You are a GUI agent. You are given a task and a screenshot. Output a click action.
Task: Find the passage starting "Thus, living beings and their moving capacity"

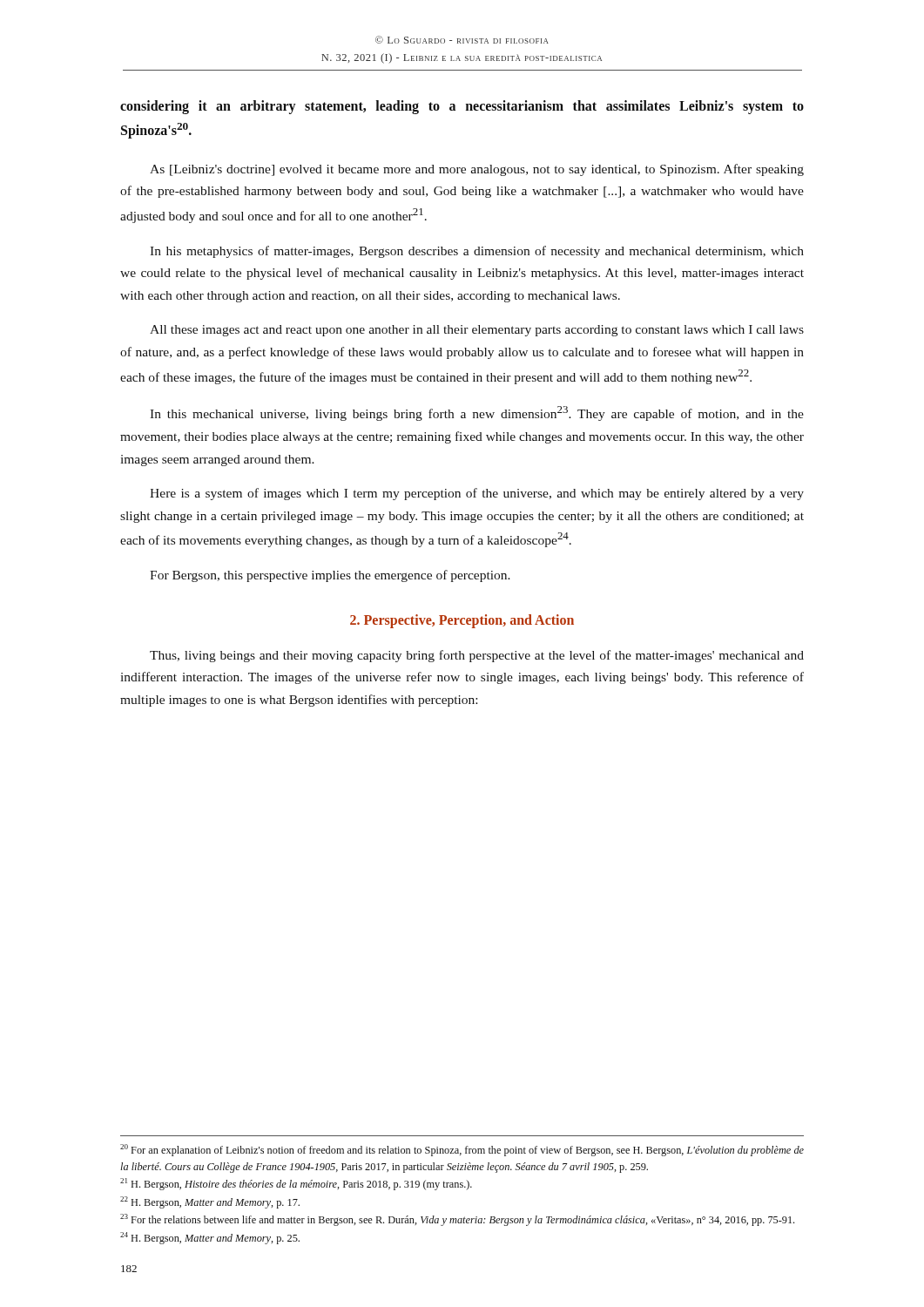tap(462, 677)
